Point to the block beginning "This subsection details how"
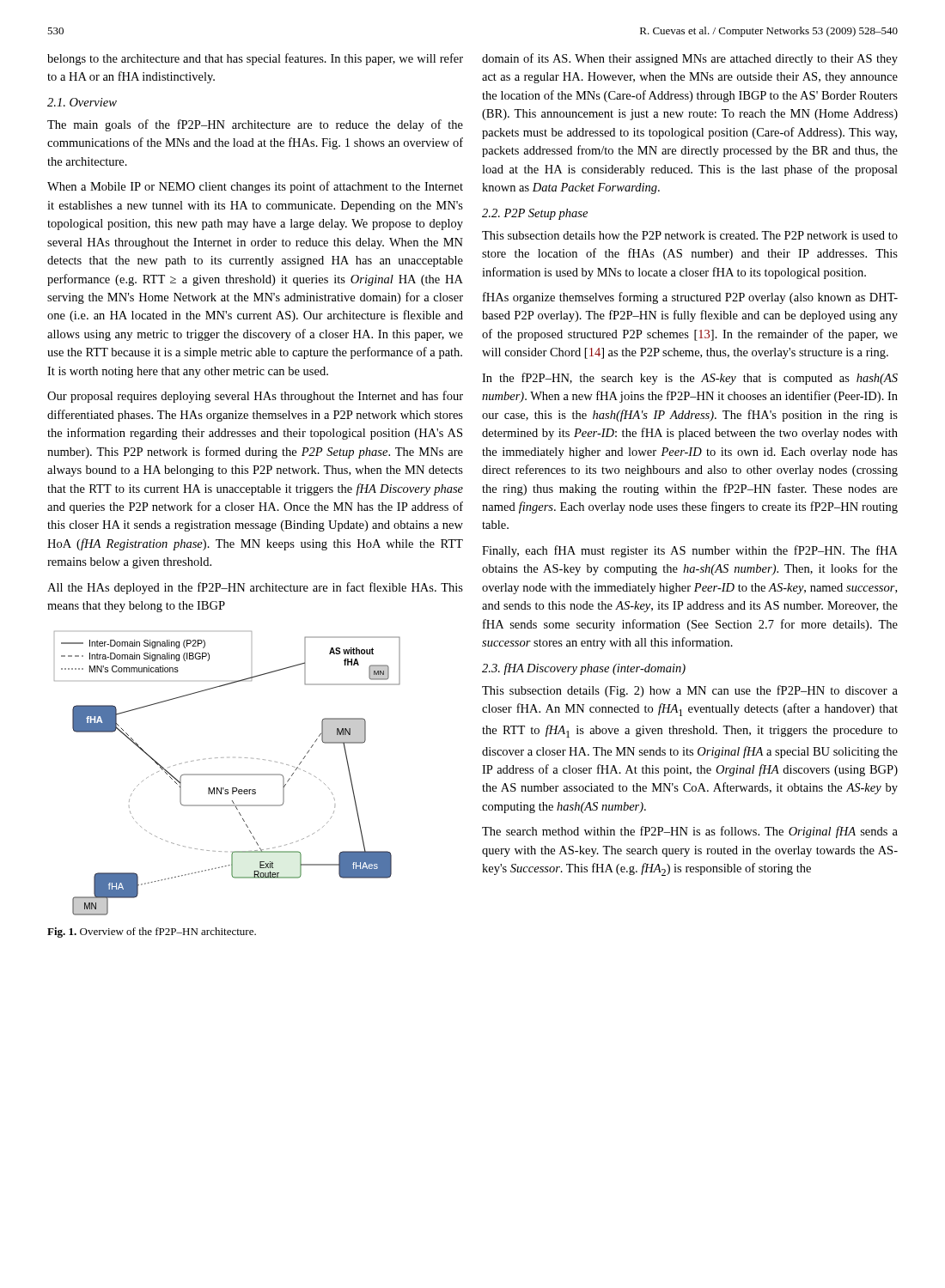 [690, 439]
